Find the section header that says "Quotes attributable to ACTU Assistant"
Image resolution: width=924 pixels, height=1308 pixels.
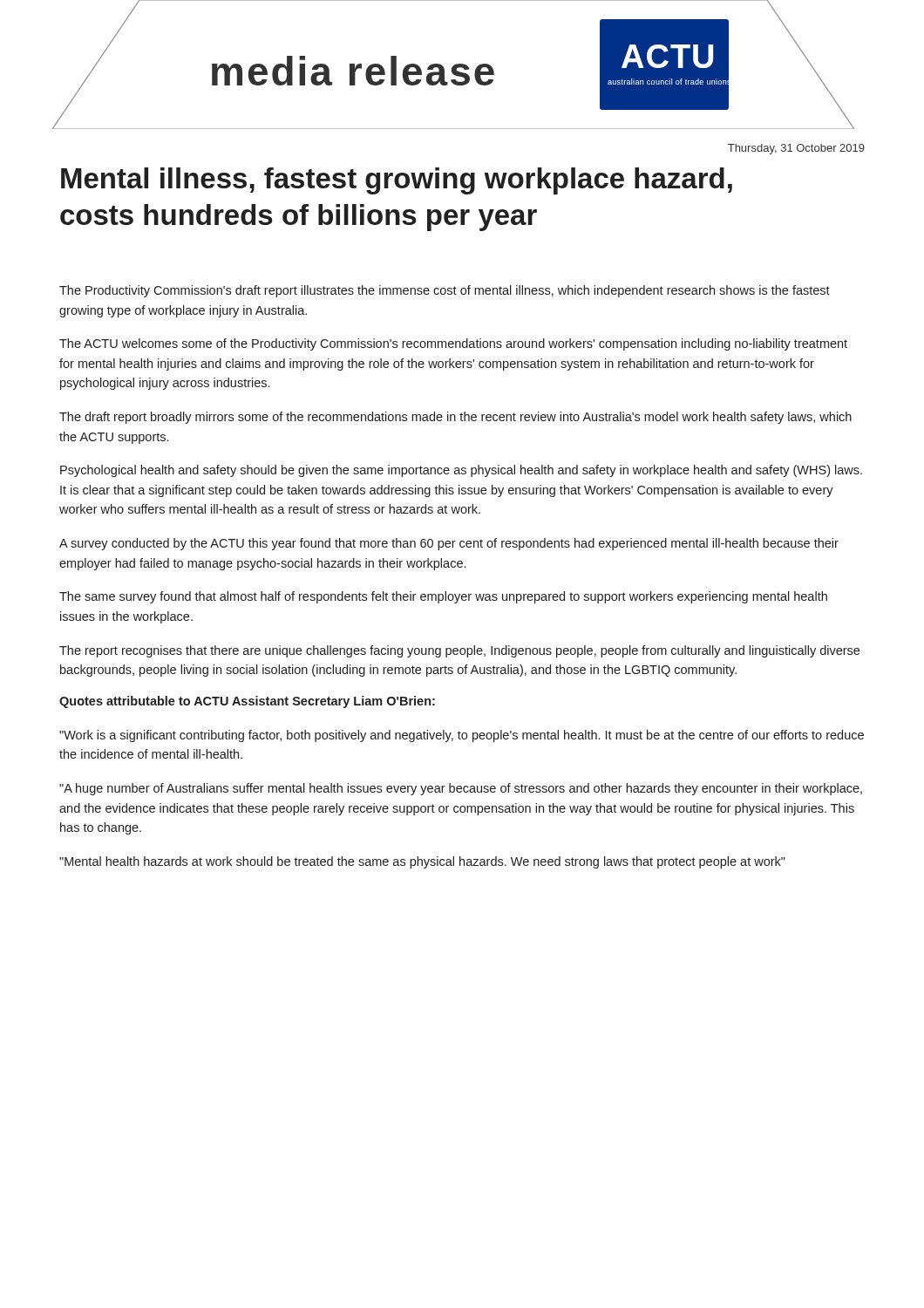tap(247, 701)
